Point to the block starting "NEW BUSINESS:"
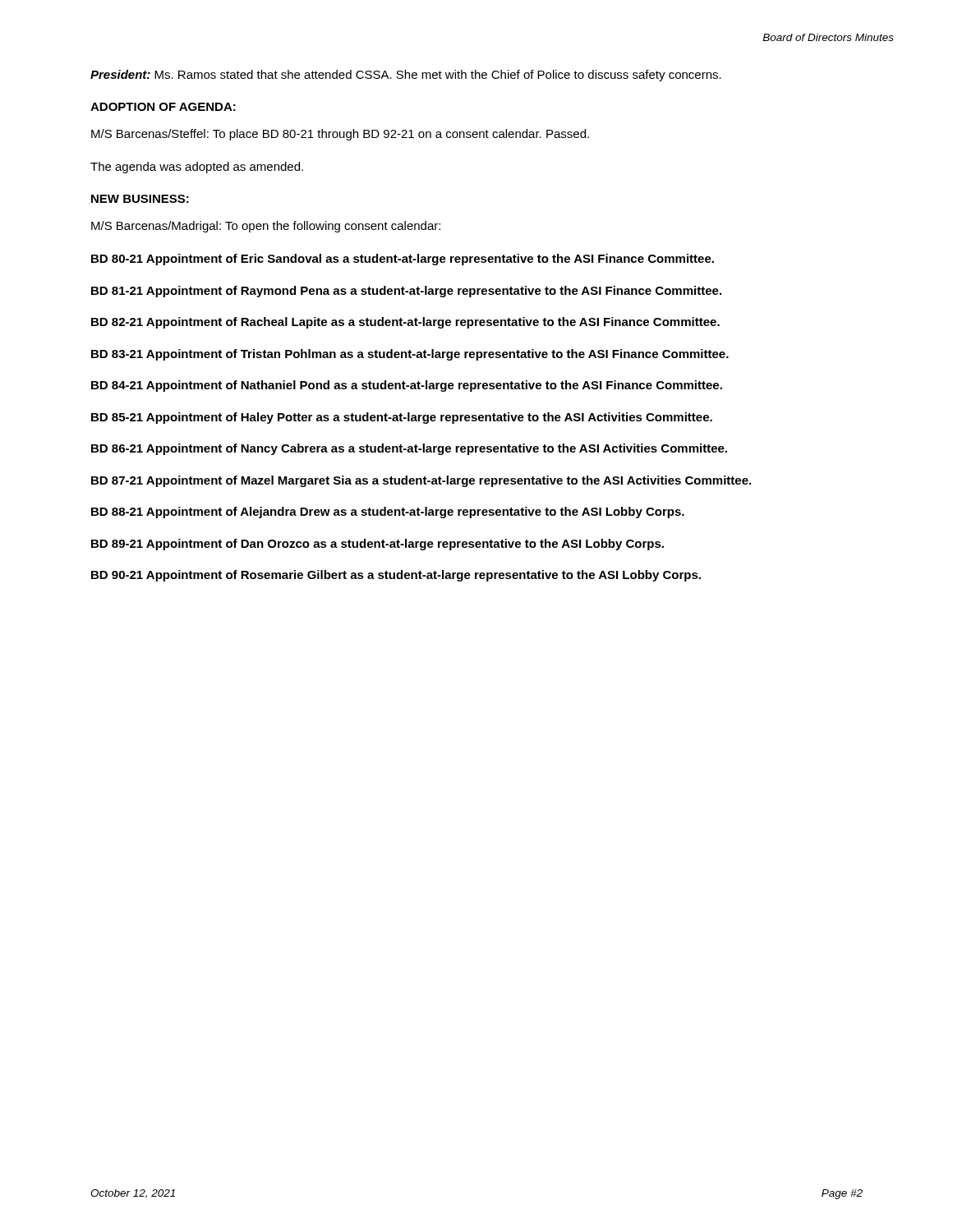This screenshot has width=953, height=1232. (140, 198)
